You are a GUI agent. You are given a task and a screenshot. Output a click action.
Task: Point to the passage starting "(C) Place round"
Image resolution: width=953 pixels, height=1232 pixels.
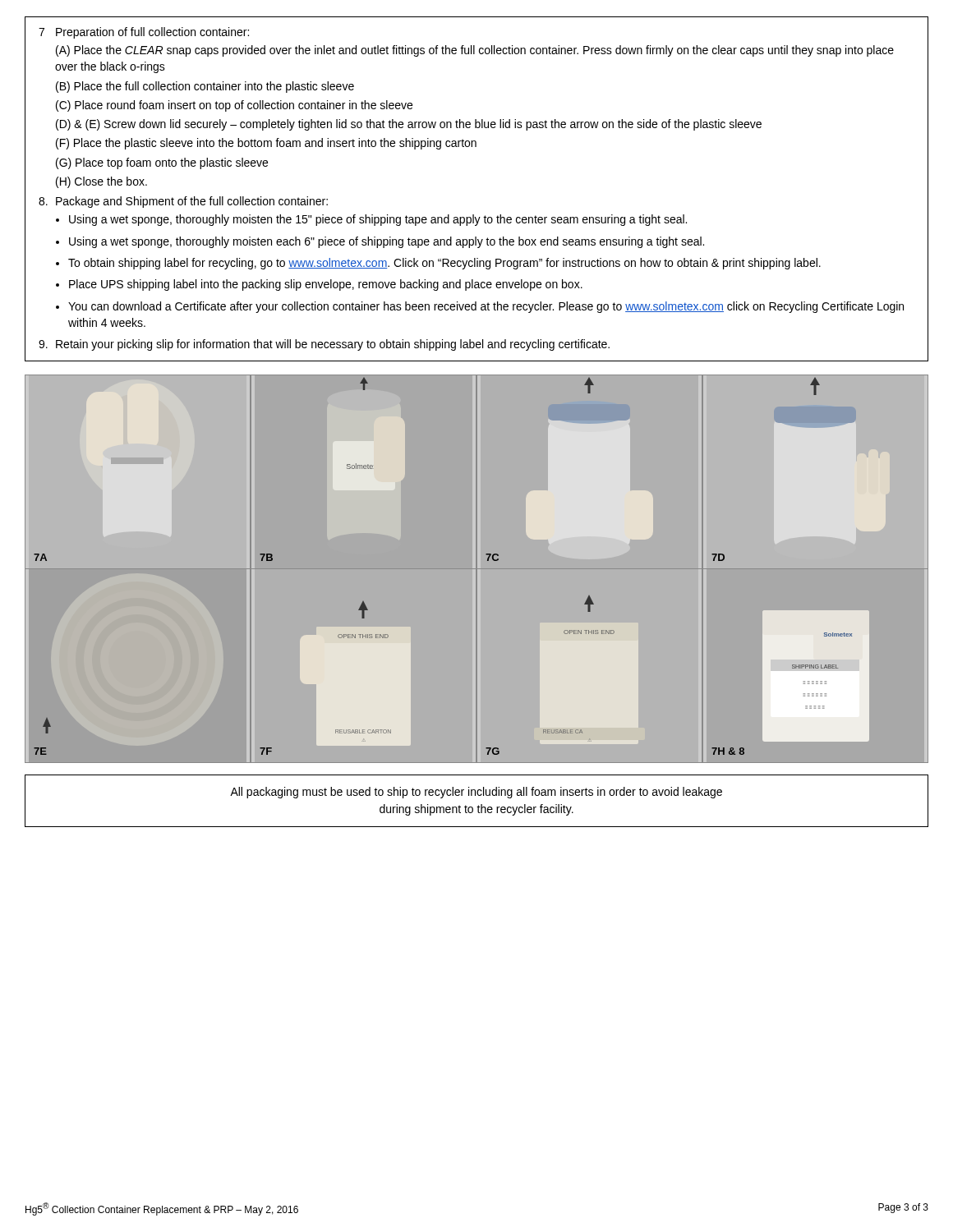click(x=234, y=105)
